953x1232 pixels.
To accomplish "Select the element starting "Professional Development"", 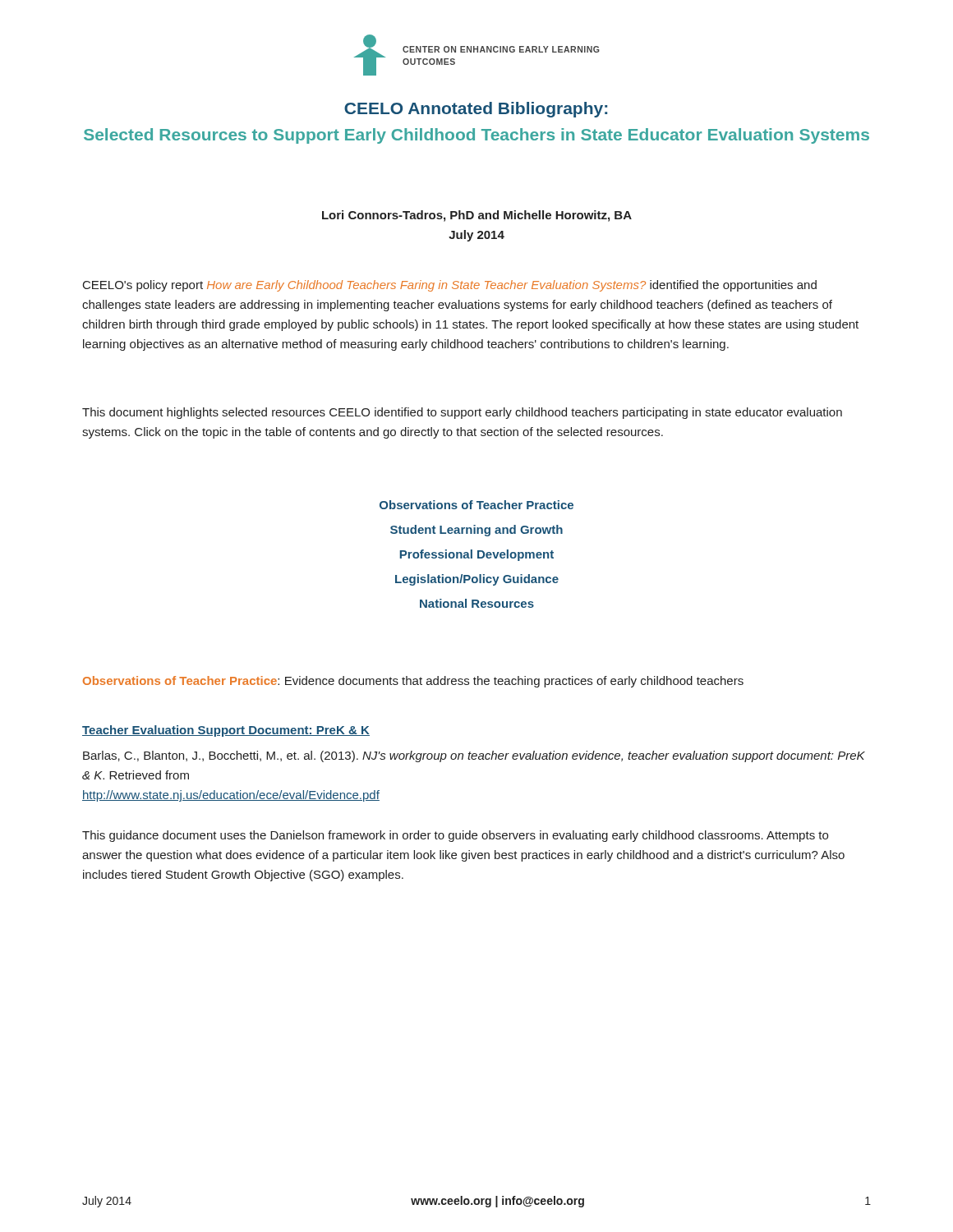I will (x=476, y=554).
